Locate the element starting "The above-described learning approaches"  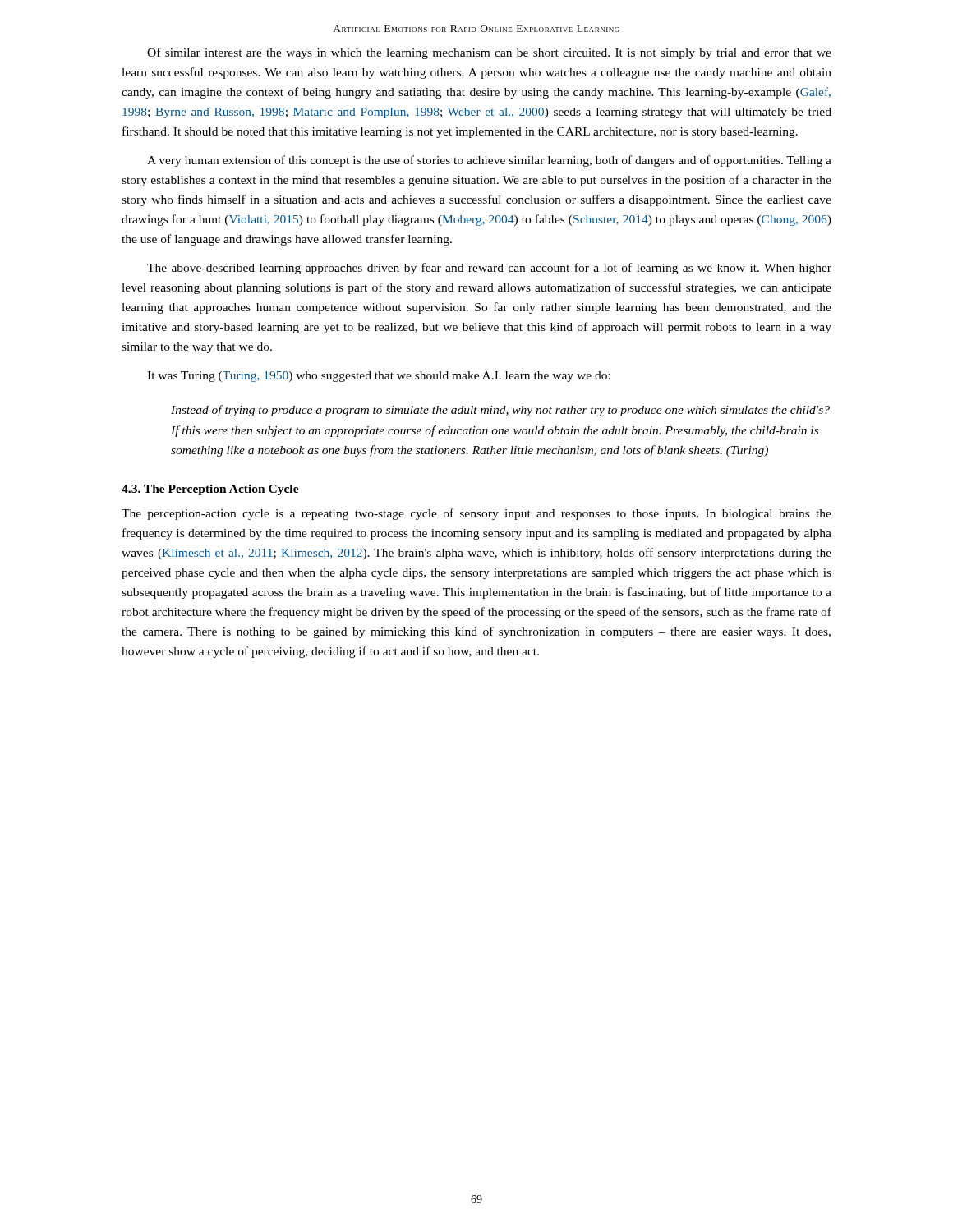click(x=476, y=307)
